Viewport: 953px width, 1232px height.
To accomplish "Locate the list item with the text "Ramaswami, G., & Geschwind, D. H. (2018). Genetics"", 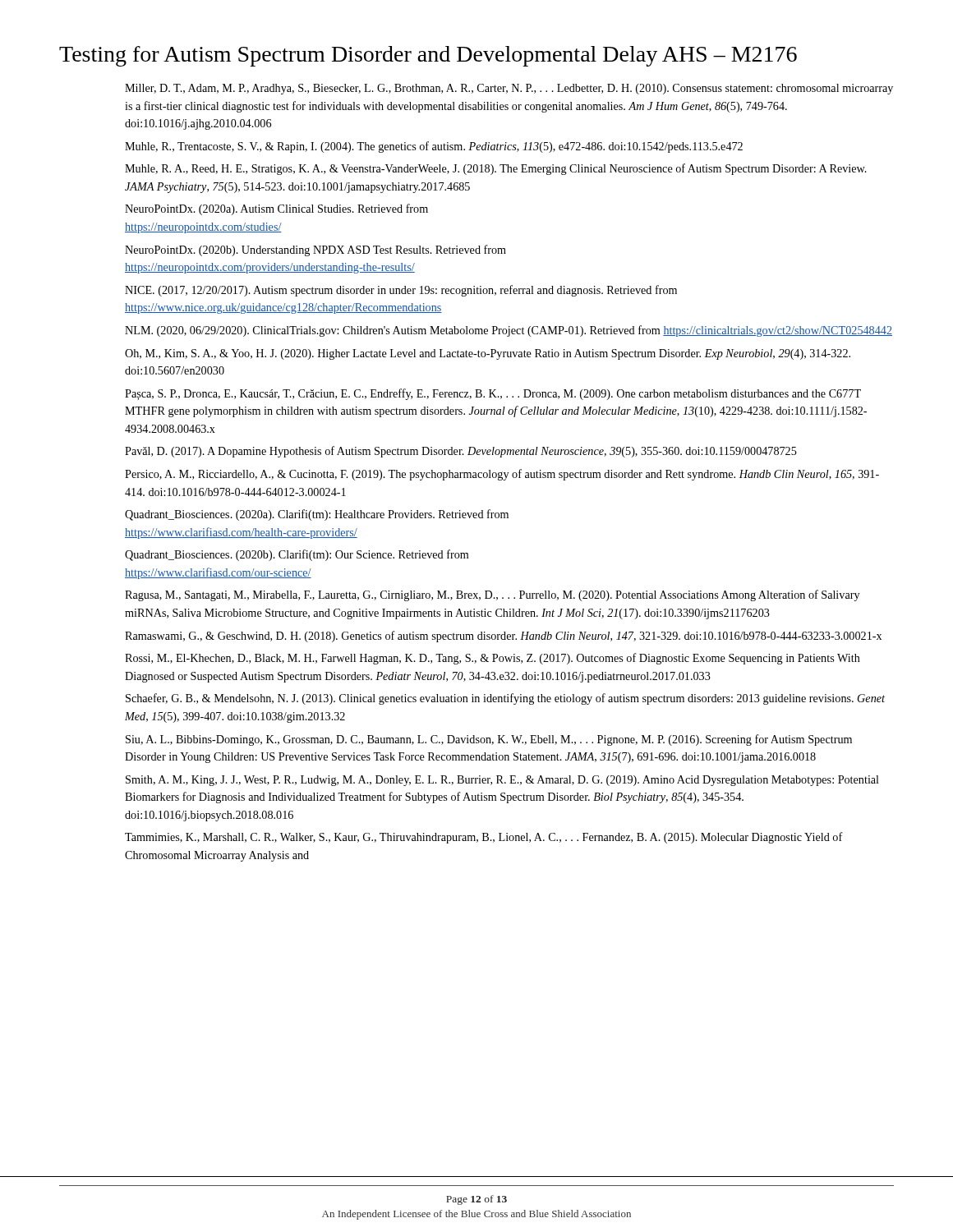I will click(x=503, y=635).
